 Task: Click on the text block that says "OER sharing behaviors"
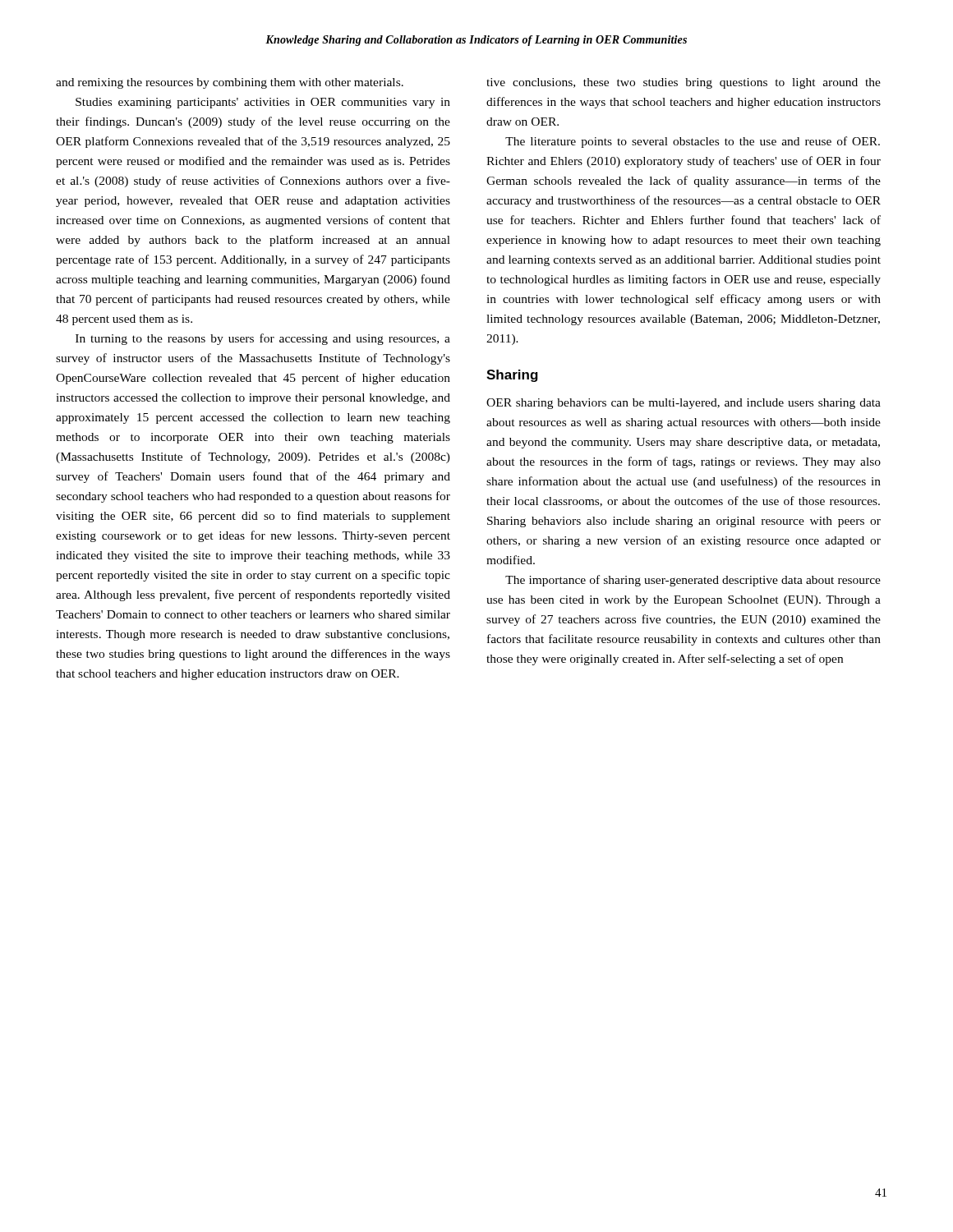683,531
